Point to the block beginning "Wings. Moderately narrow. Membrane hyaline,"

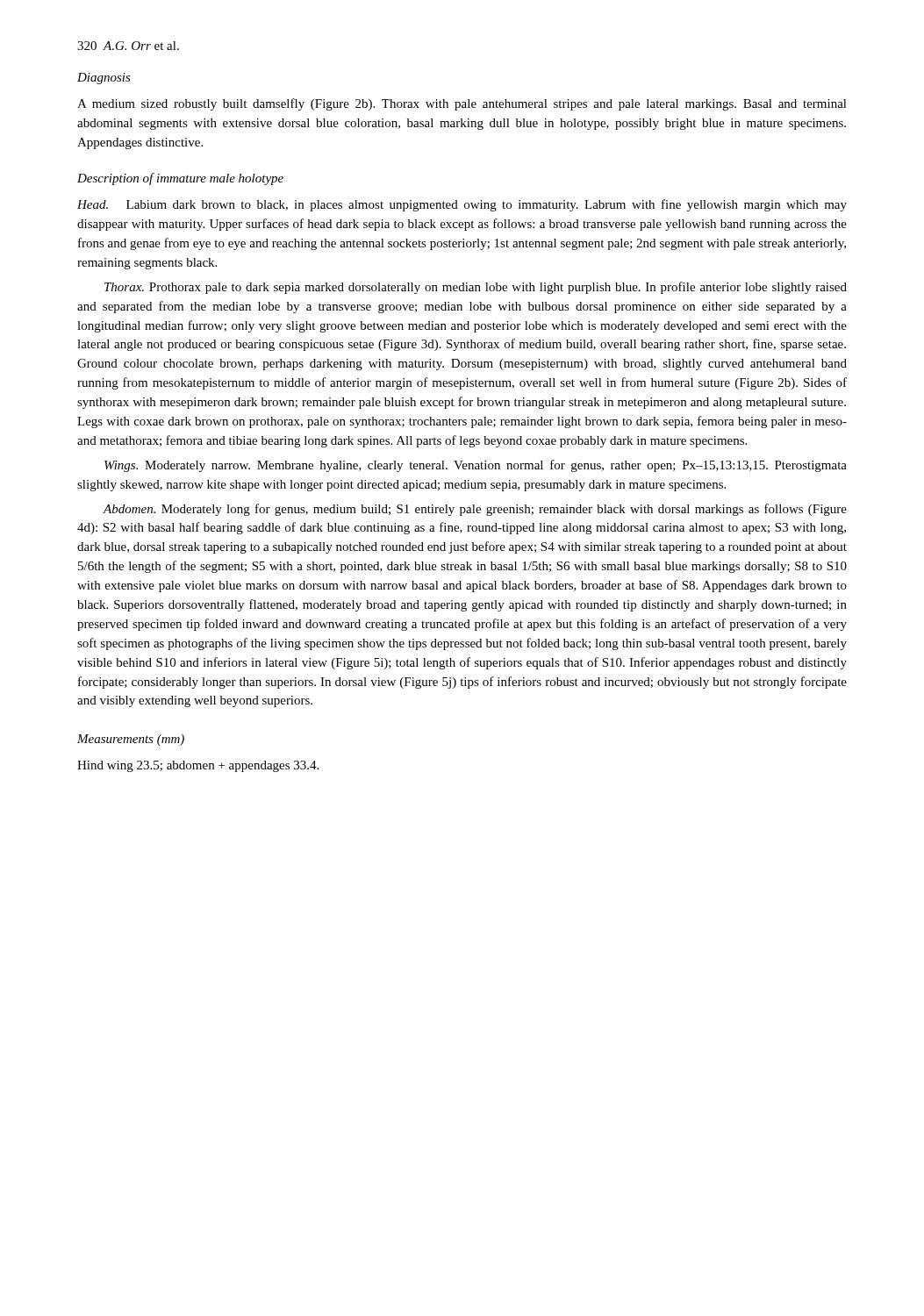tap(462, 474)
